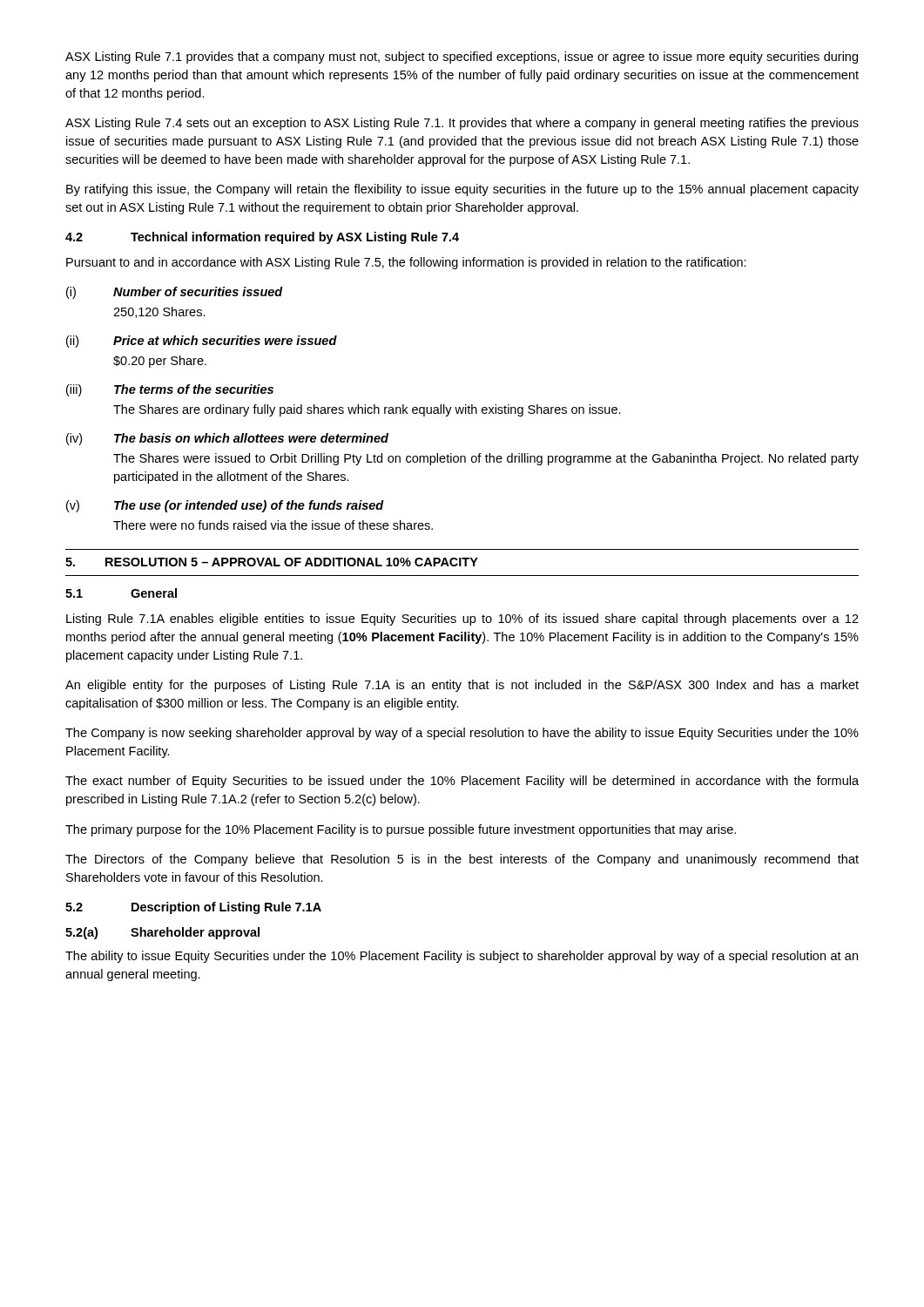924x1307 pixels.
Task: Select the list item with the text "There were no funds raised via the"
Action: click(x=274, y=526)
